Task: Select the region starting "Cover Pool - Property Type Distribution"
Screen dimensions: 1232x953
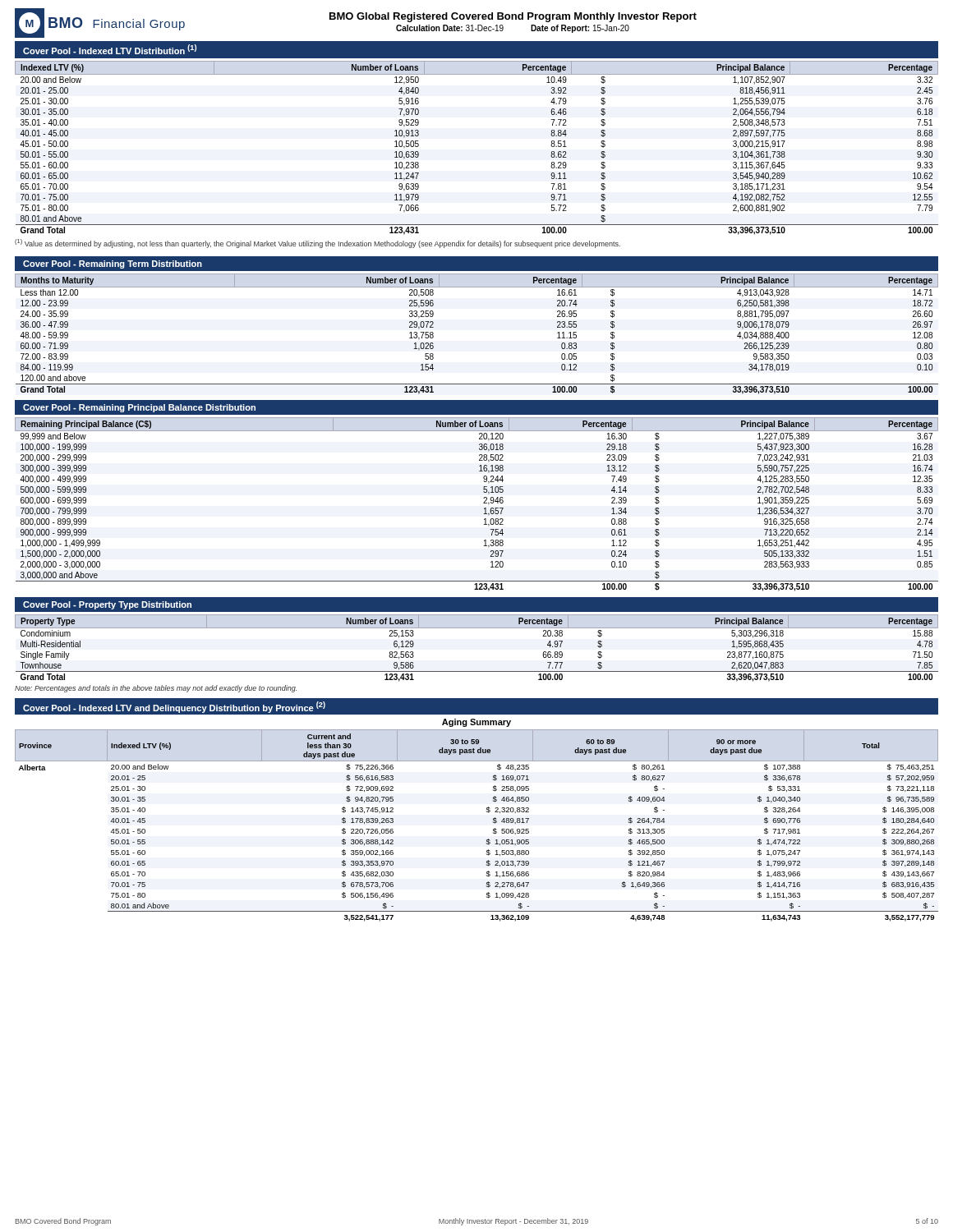Action: tap(107, 604)
